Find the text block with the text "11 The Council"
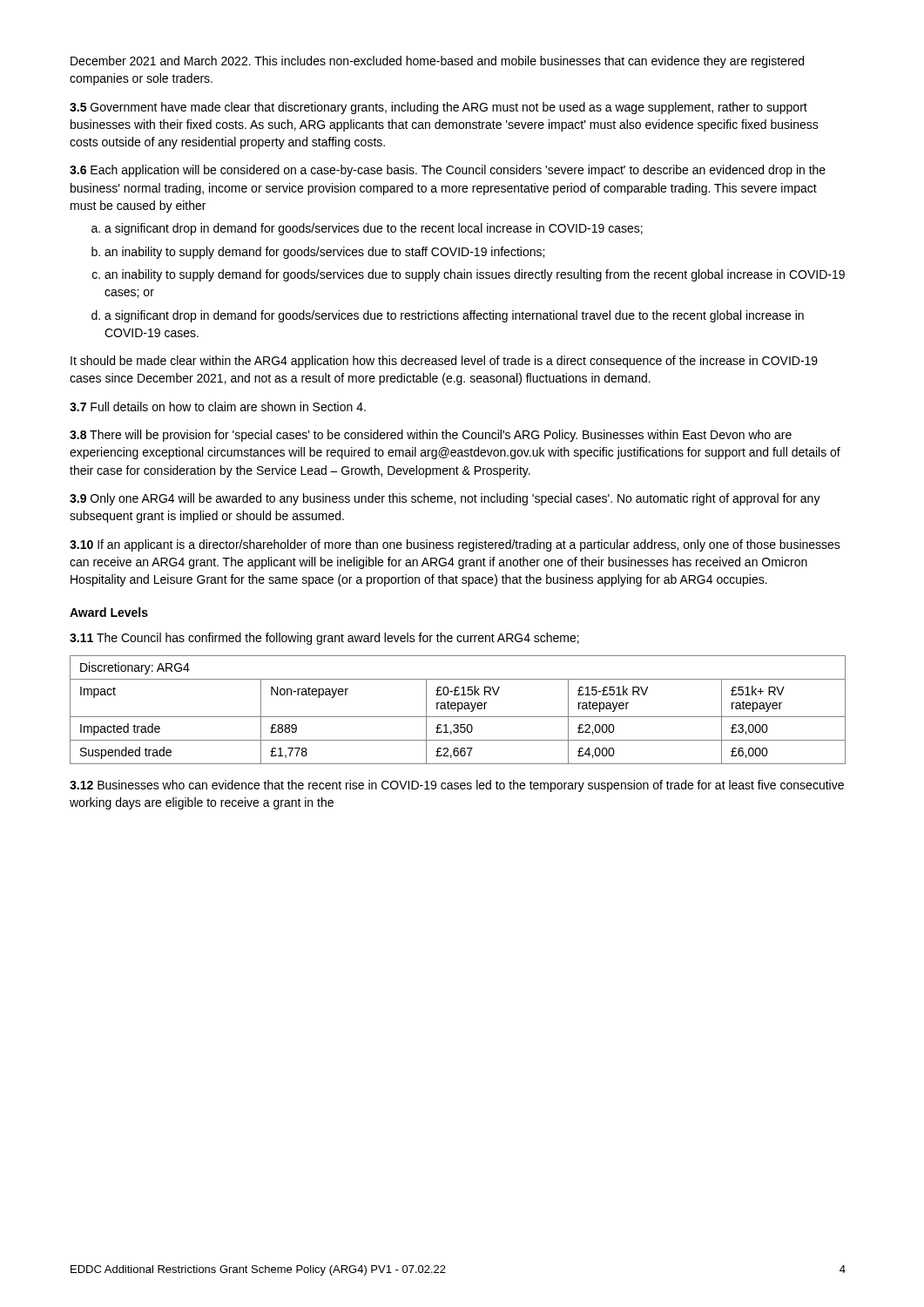Image resolution: width=924 pixels, height=1307 pixels. pyautogui.click(x=325, y=638)
